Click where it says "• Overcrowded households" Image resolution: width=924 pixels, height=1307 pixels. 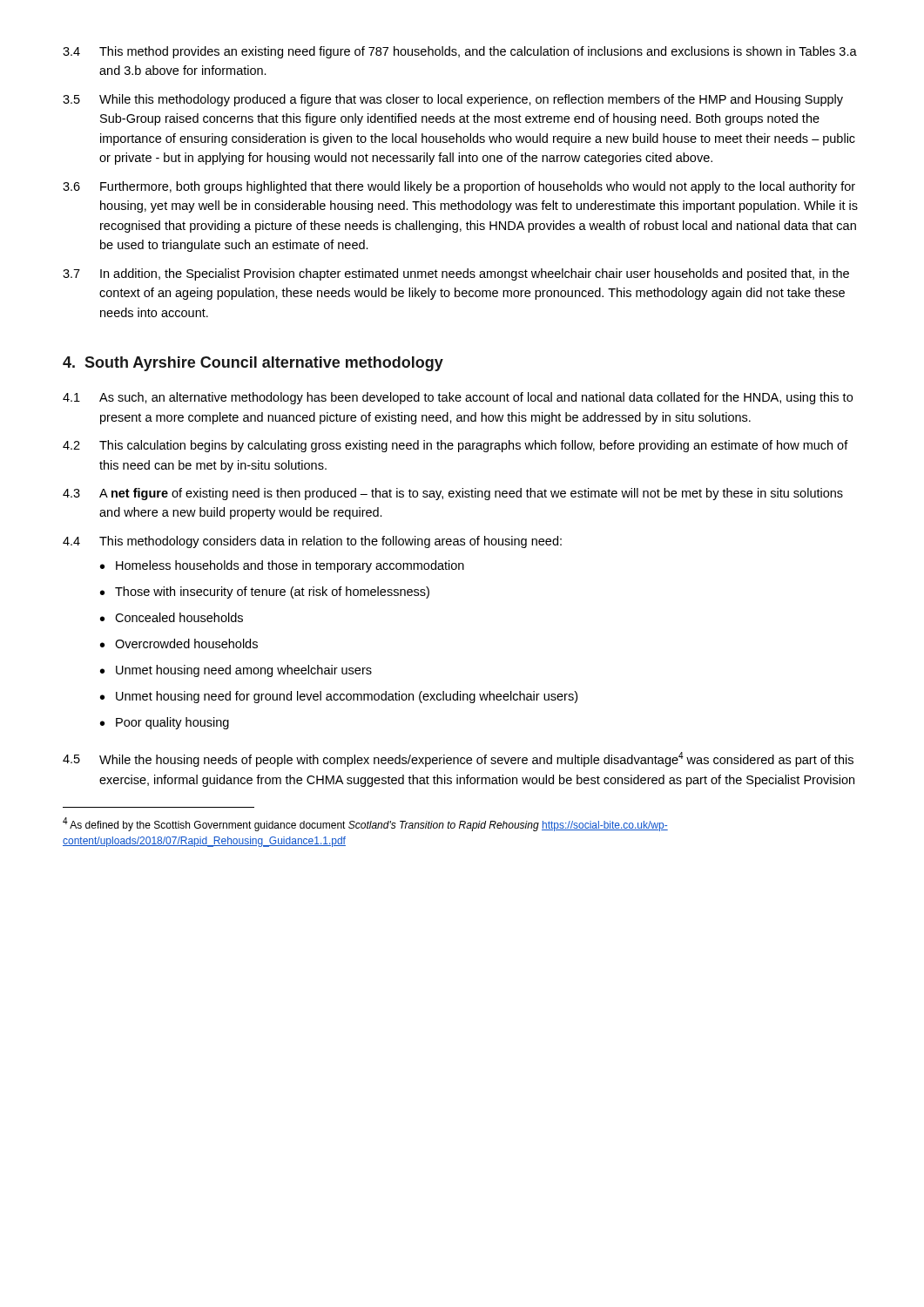pyautogui.click(x=179, y=645)
